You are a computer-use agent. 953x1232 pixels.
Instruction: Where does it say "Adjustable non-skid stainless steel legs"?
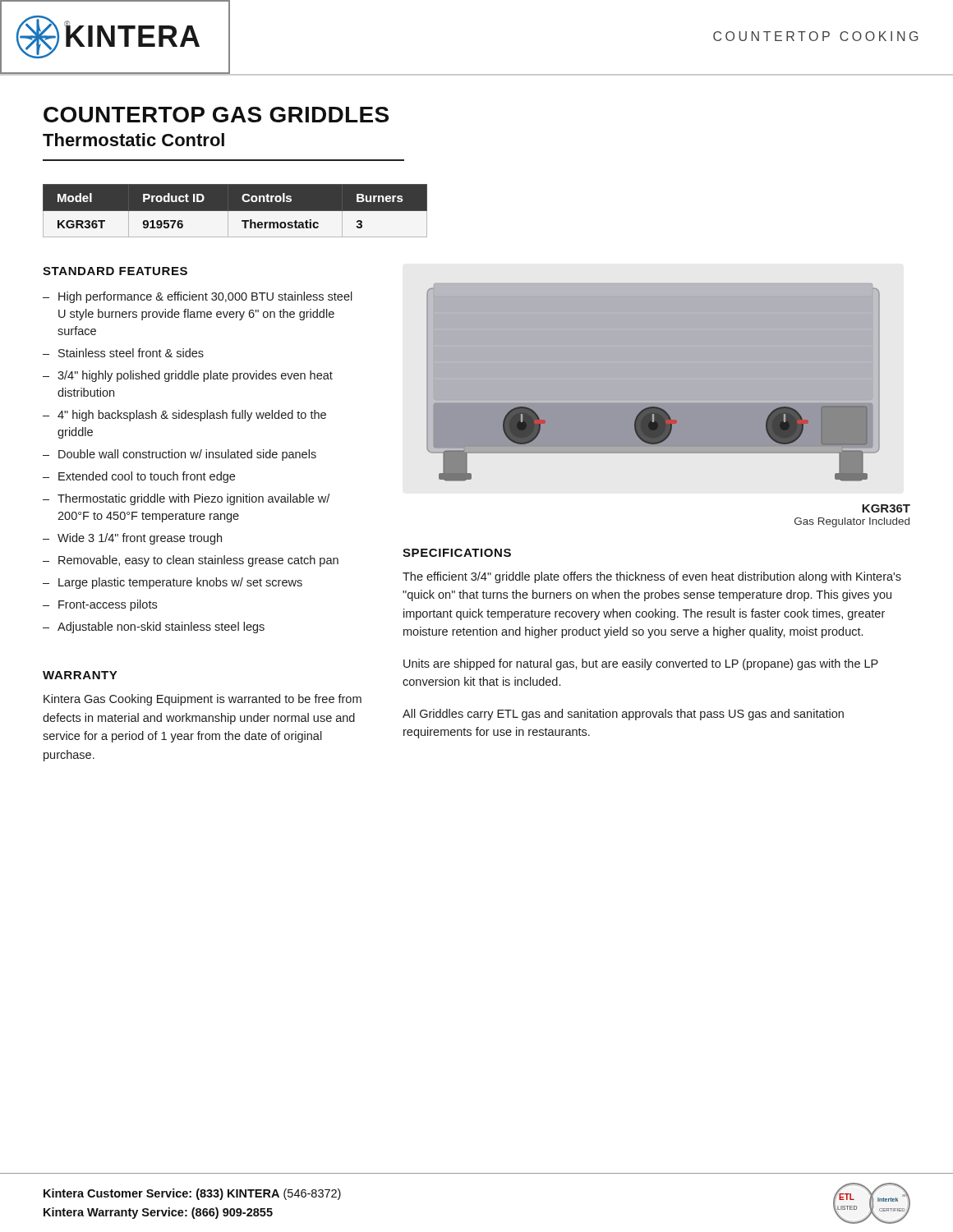pyautogui.click(x=161, y=627)
